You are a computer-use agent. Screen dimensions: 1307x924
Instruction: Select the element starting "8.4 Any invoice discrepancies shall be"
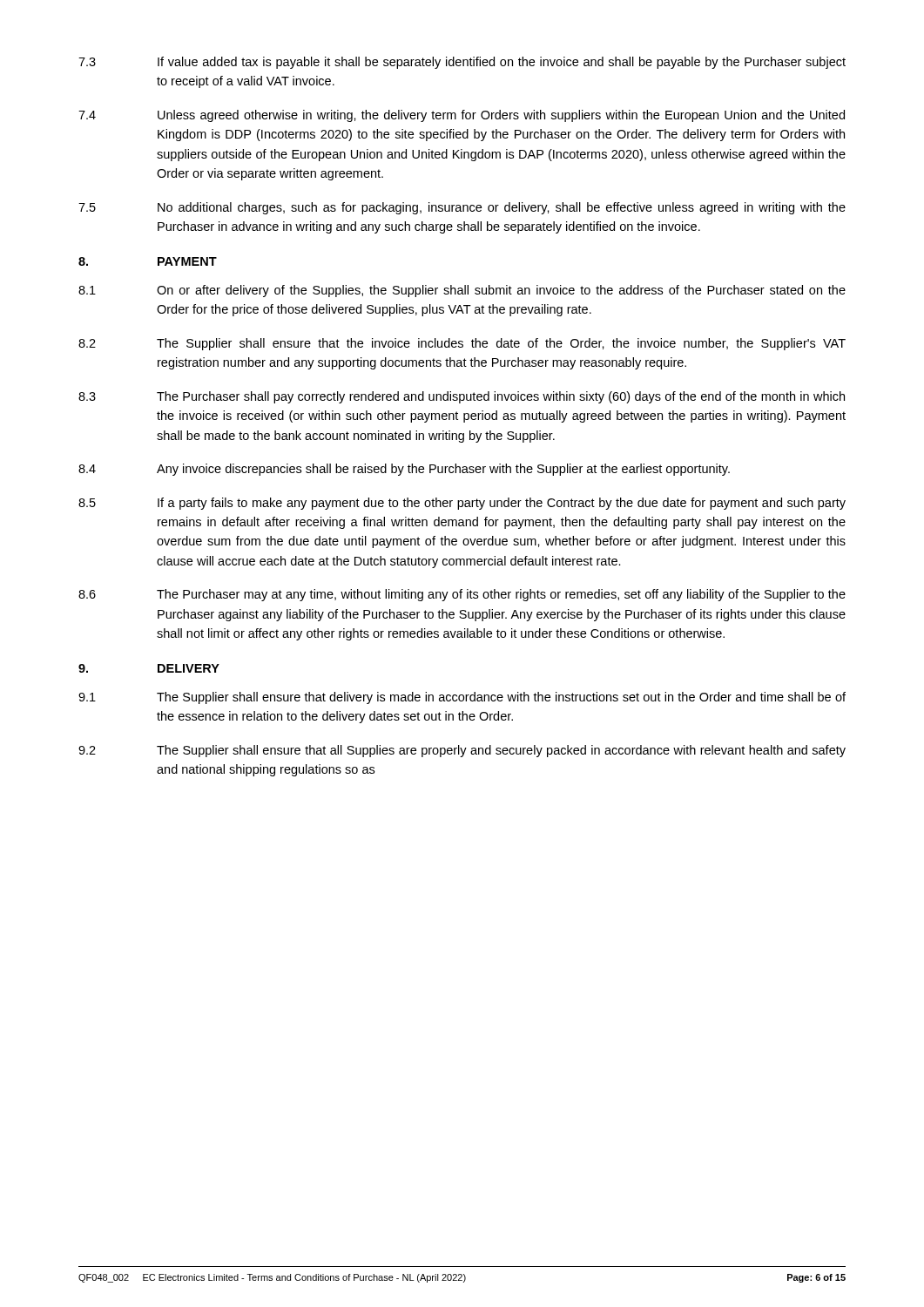462,469
